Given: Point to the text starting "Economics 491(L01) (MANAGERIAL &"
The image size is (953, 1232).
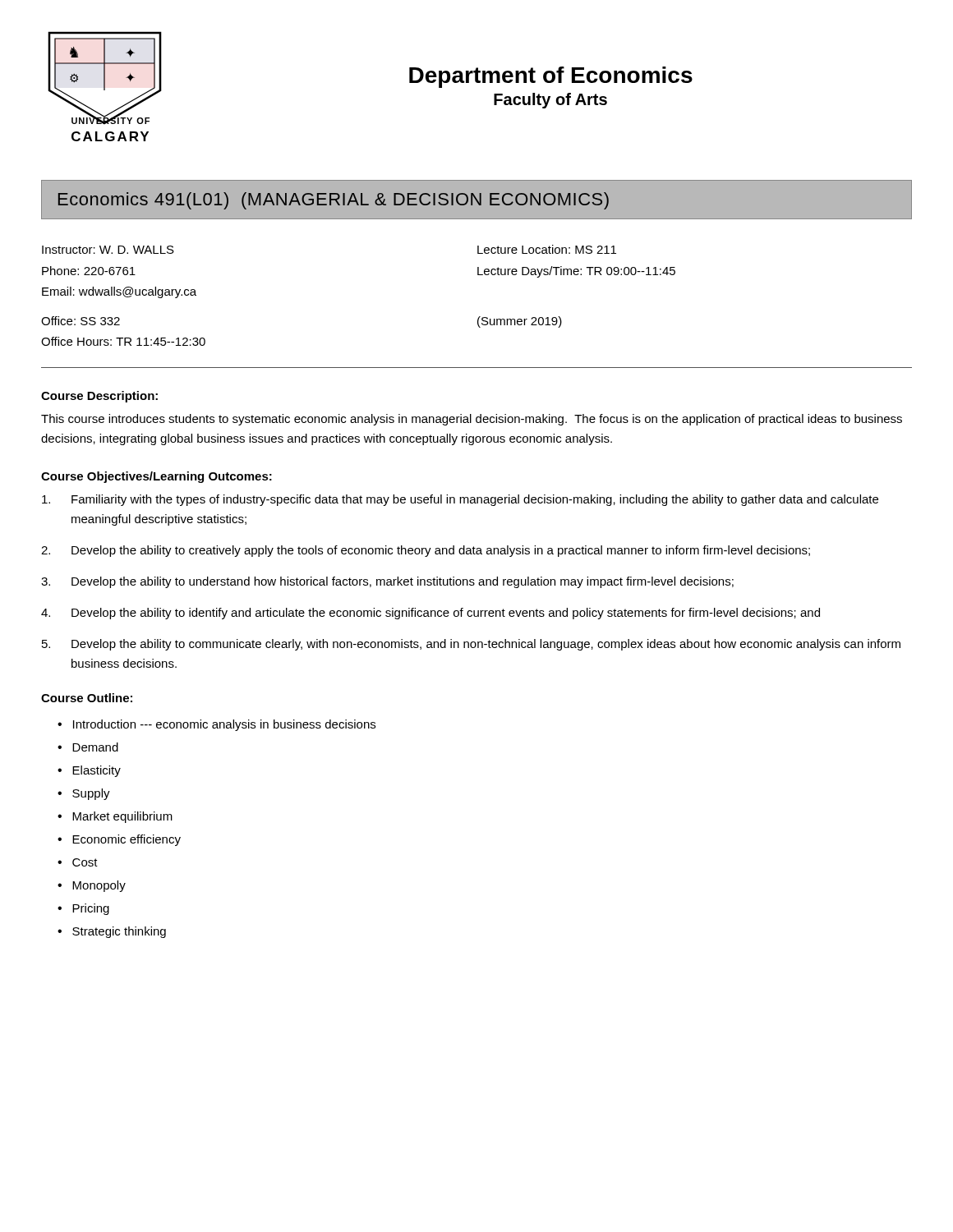Looking at the screenshot, I should coord(333,199).
